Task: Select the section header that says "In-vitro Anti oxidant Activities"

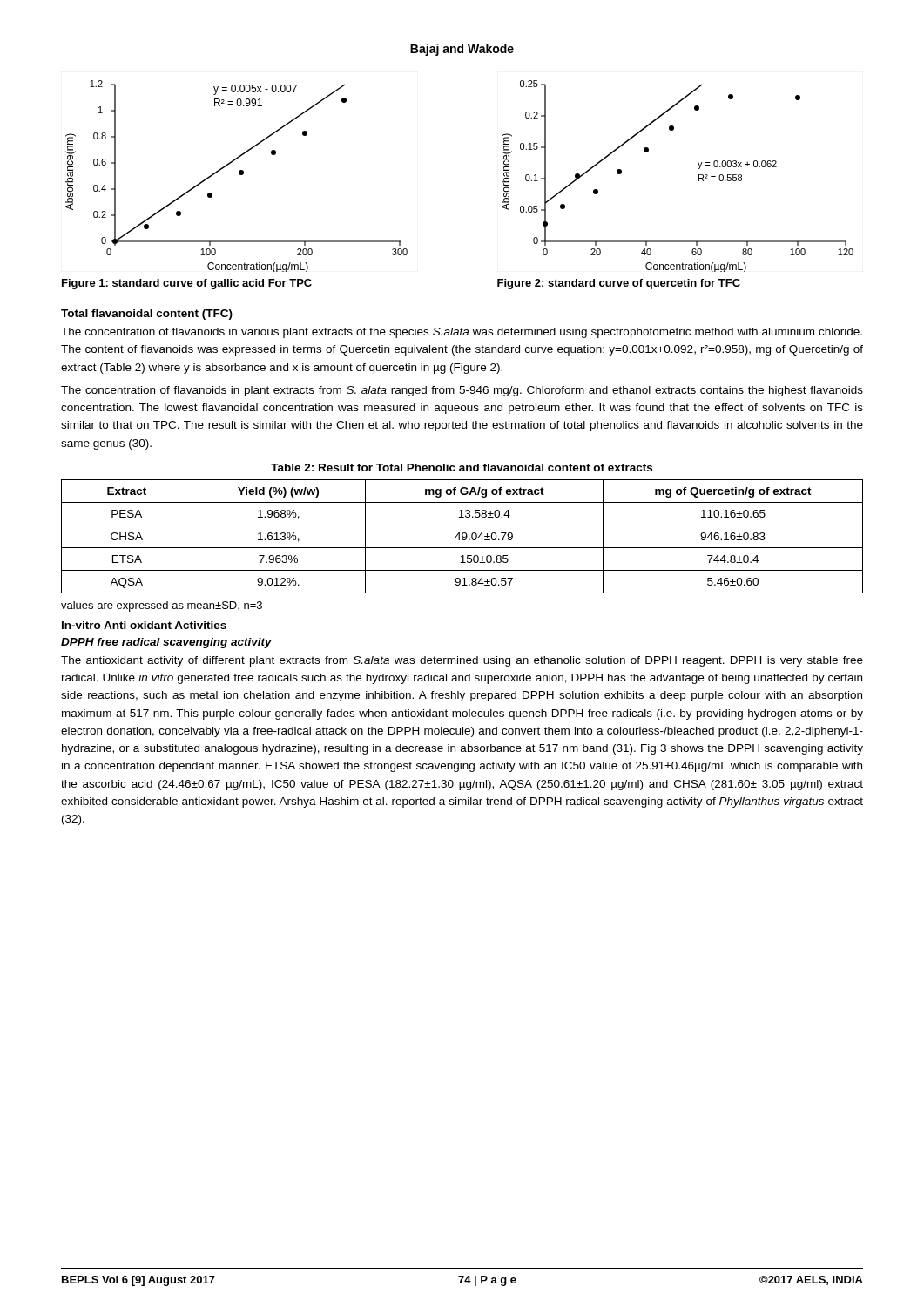Action: [x=144, y=625]
